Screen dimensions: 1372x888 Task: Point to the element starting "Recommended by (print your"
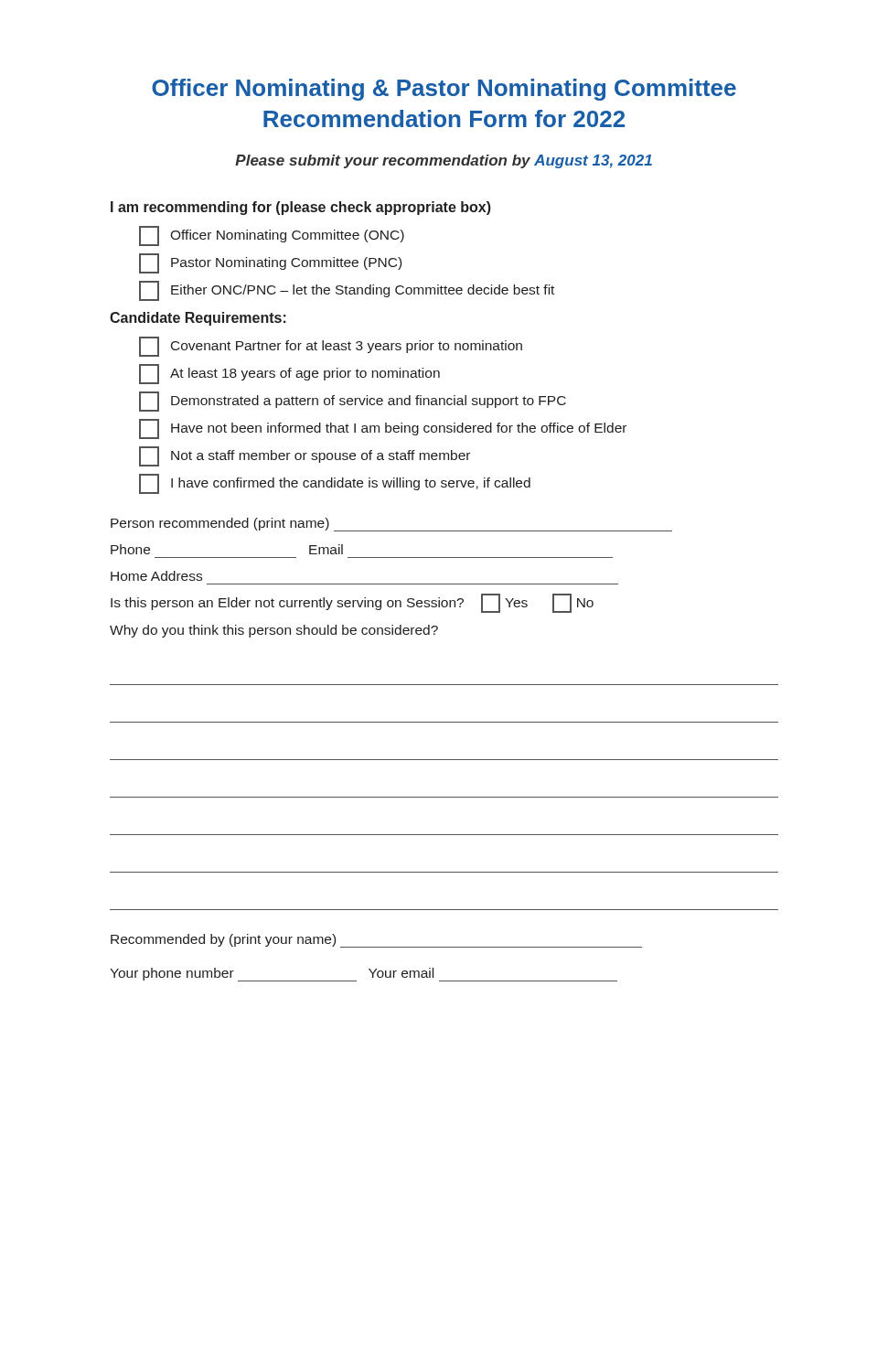pyautogui.click(x=376, y=939)
